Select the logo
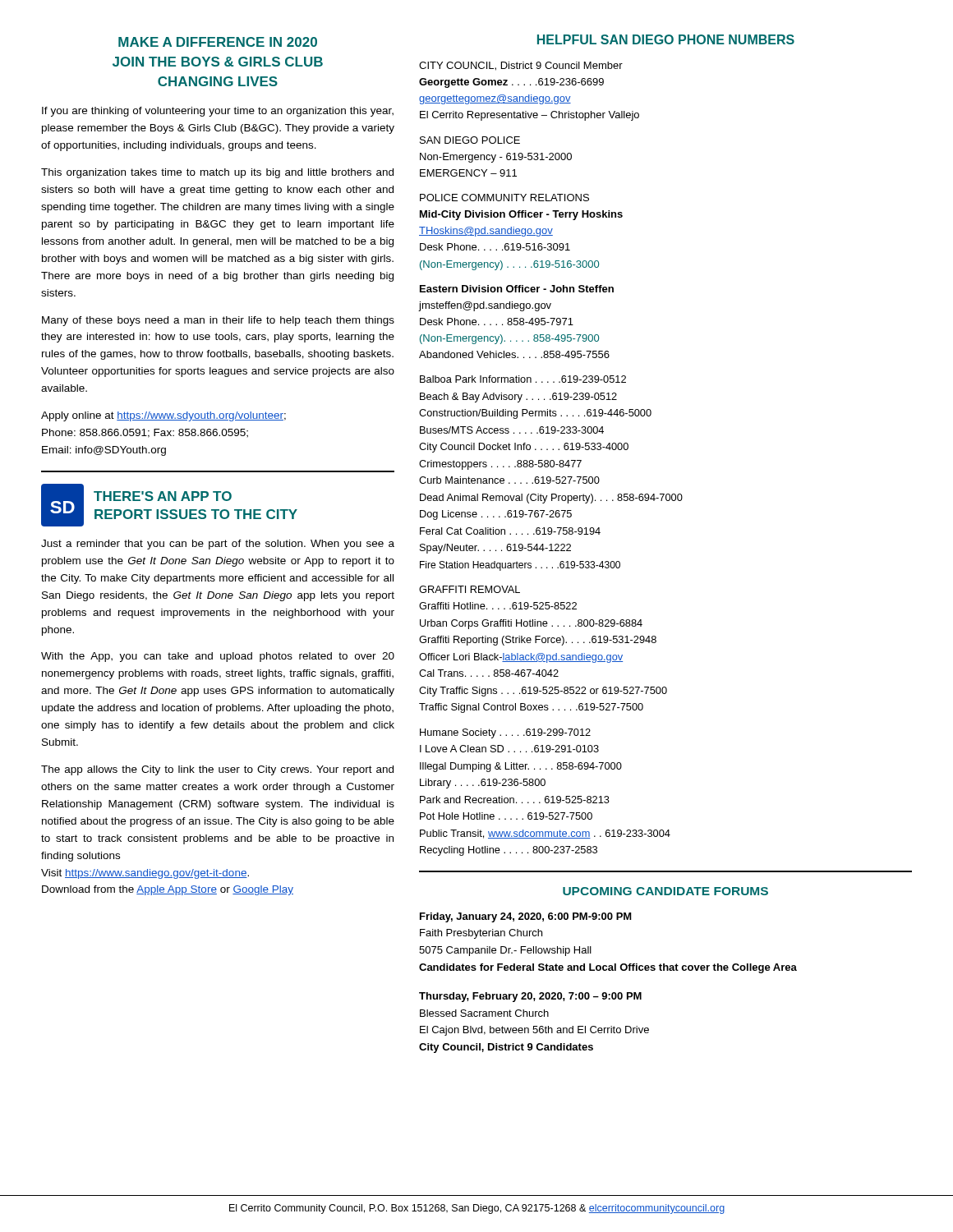The image size is (953, 1232). click(62, 506)
